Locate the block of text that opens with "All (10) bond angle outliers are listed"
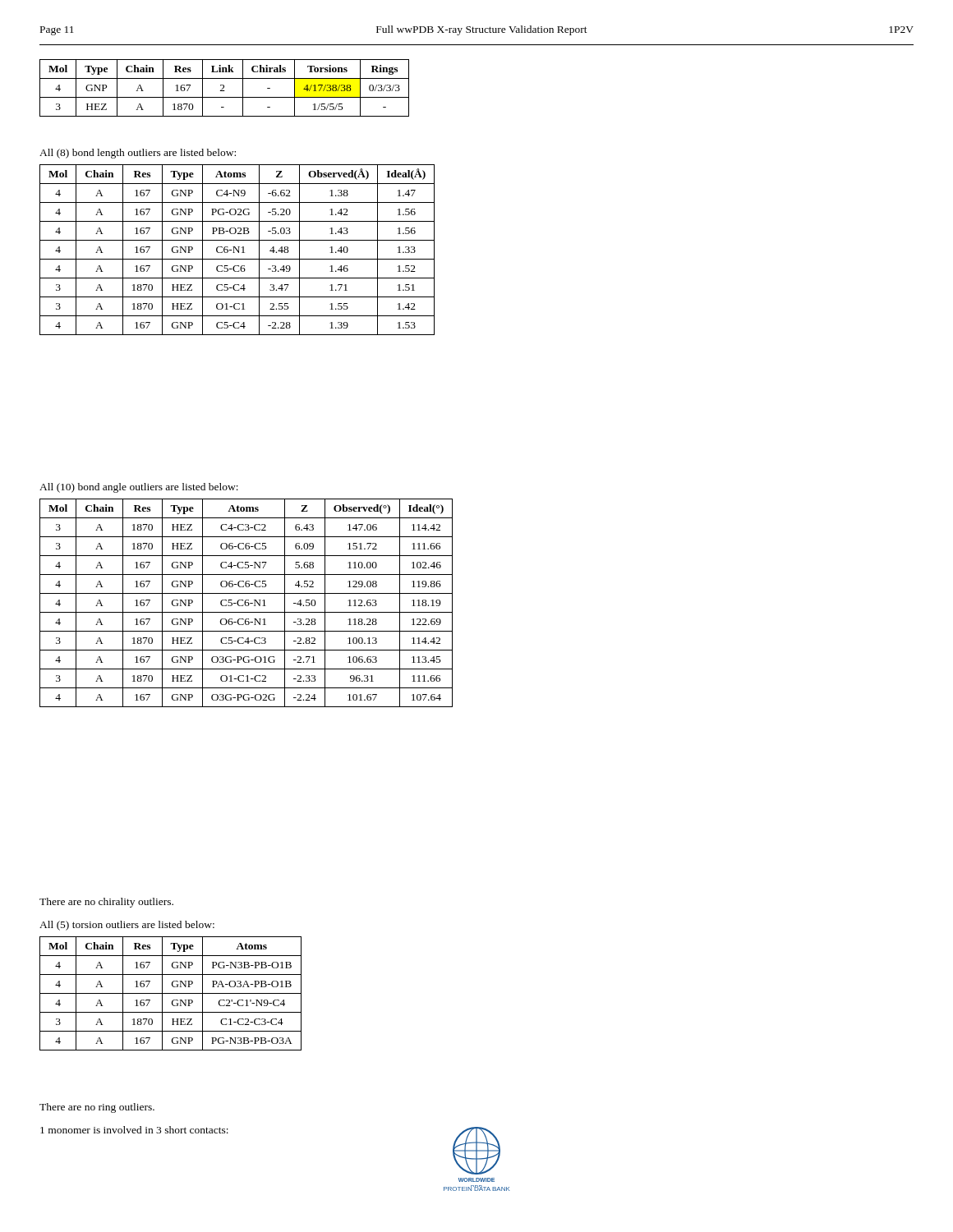Screen dimensions: 1232x953 tap(139, 487)
